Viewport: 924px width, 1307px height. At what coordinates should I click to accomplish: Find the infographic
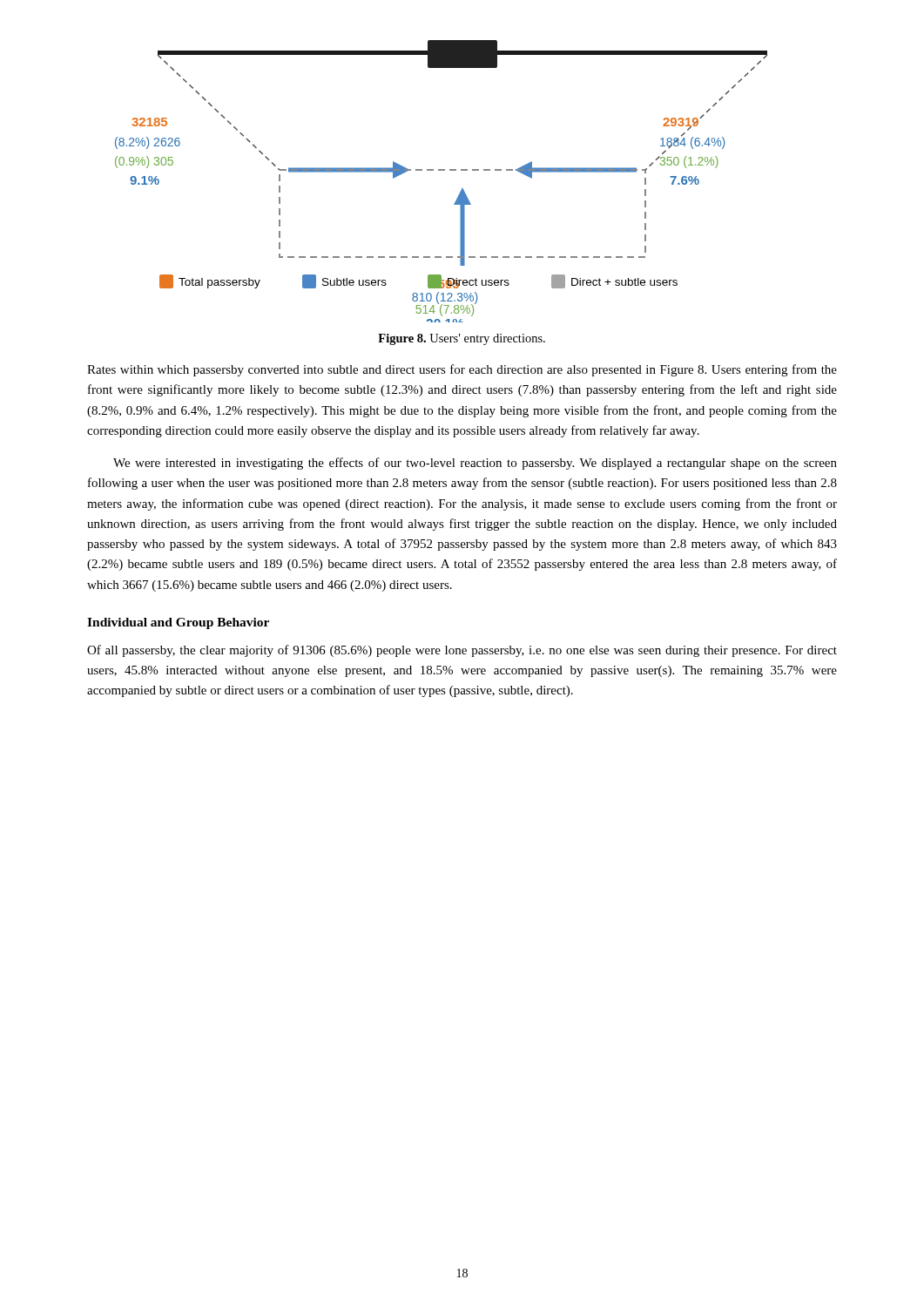pyautogui.click(x=462, y=180)
